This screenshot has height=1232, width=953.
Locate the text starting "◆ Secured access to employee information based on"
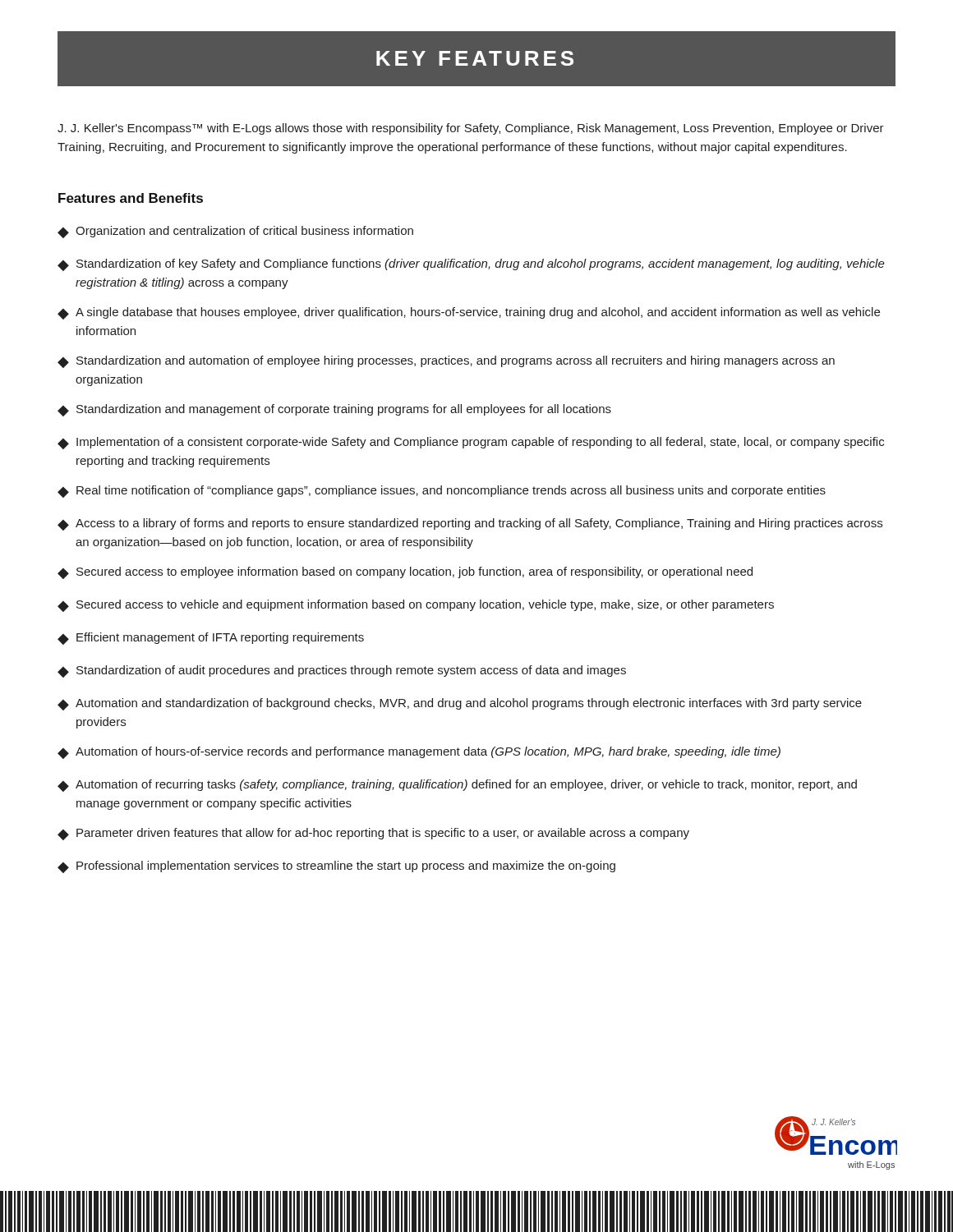[x=406, y=573]
